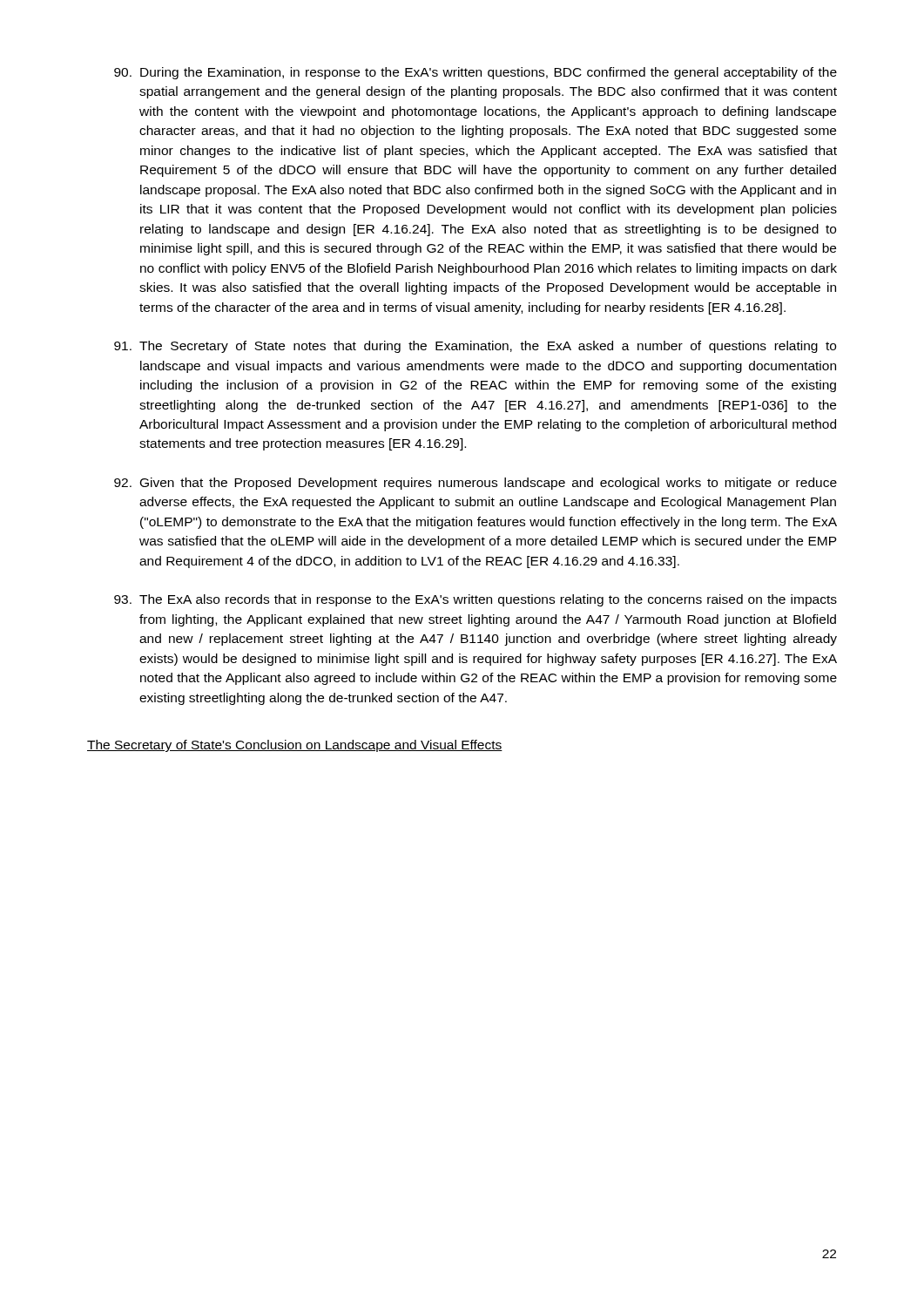The height and width of the screenshot is (1307, 924).
Task: Click the passage that begins "91. The Secretary of State notes that during"
Action: (x=462, y=395)
